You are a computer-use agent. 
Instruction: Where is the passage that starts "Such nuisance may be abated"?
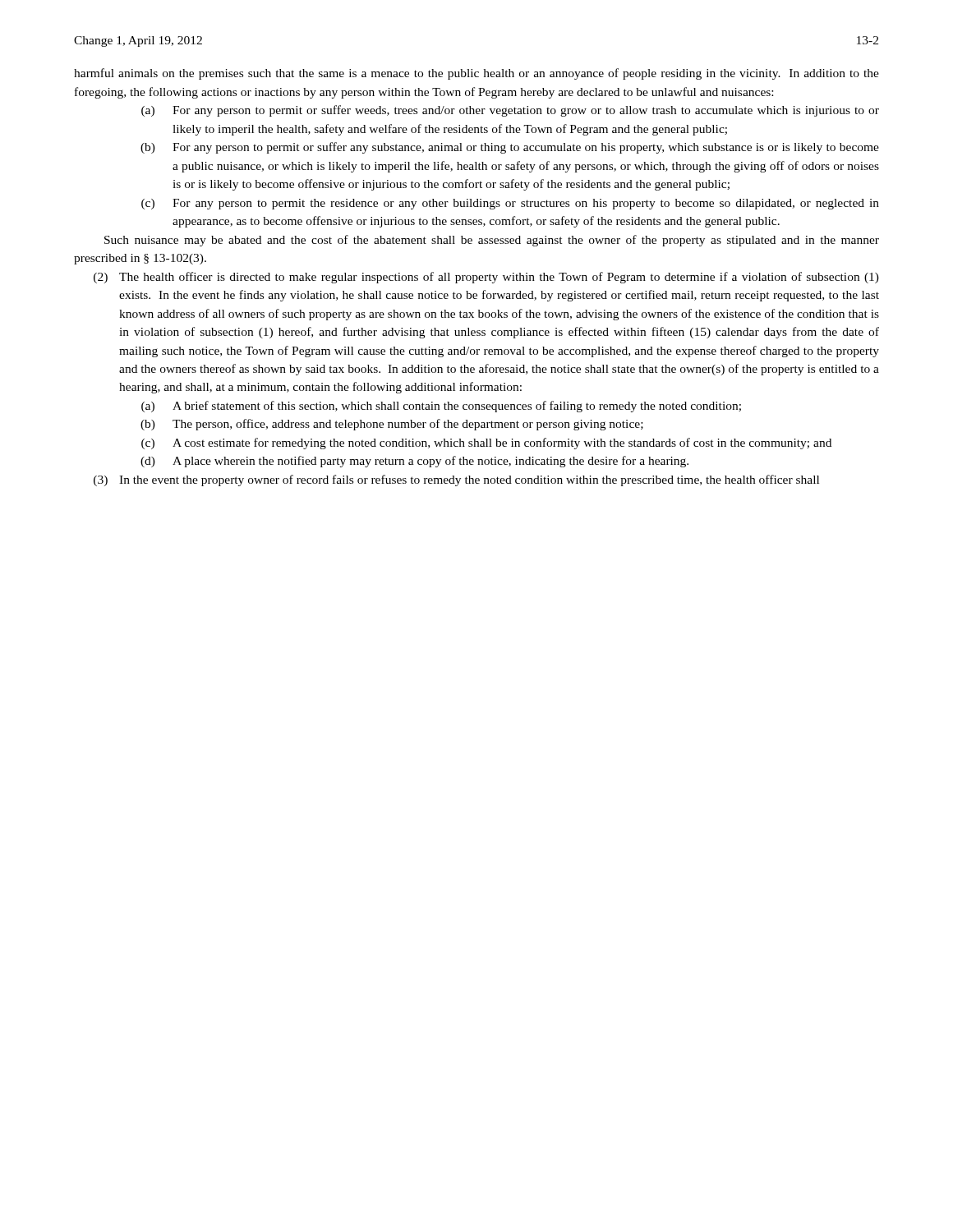(x=476, y=248)
